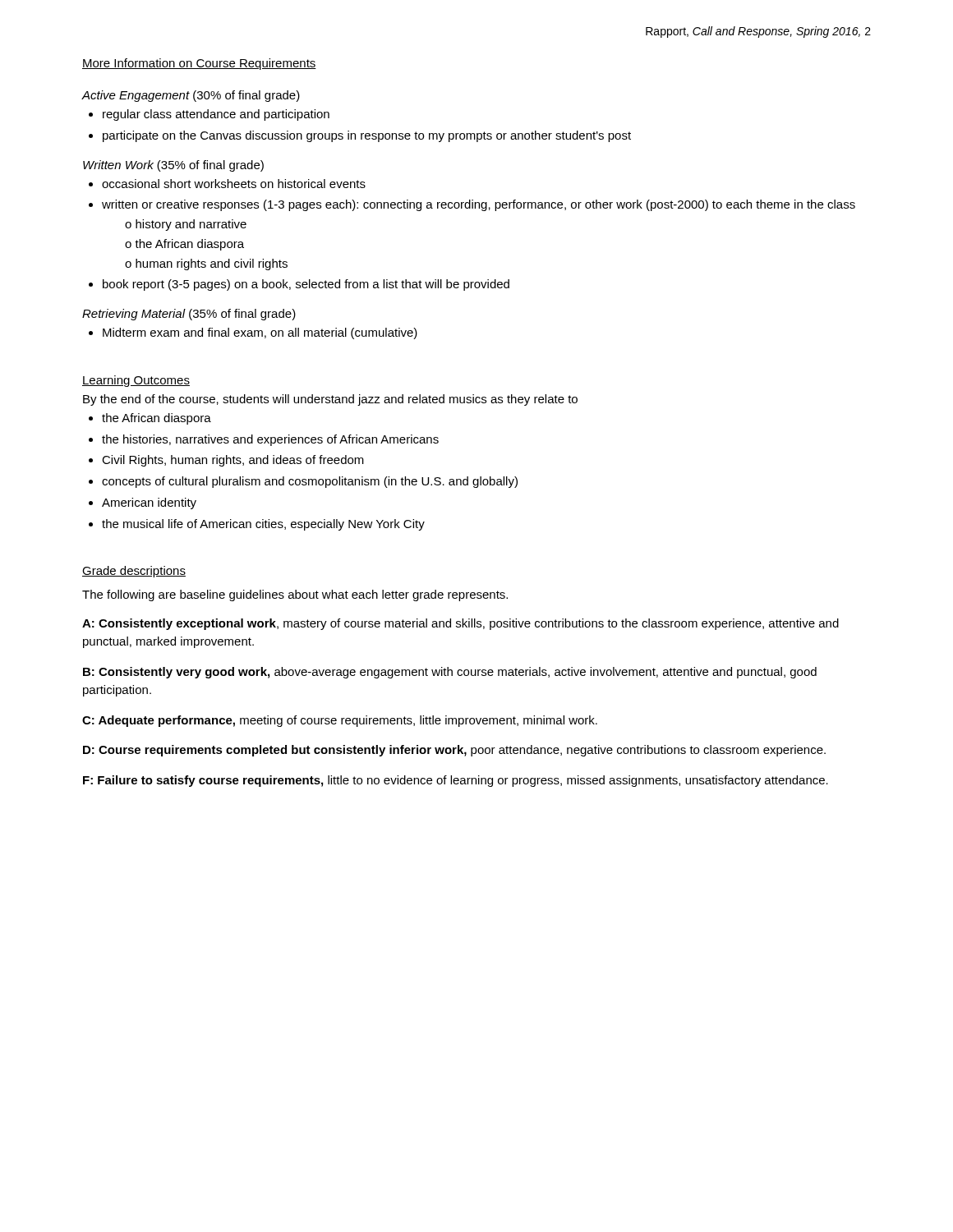
Task: Navigate to the passage starting "the histories, narratives and experiences of"
Action: pos(270,439)
